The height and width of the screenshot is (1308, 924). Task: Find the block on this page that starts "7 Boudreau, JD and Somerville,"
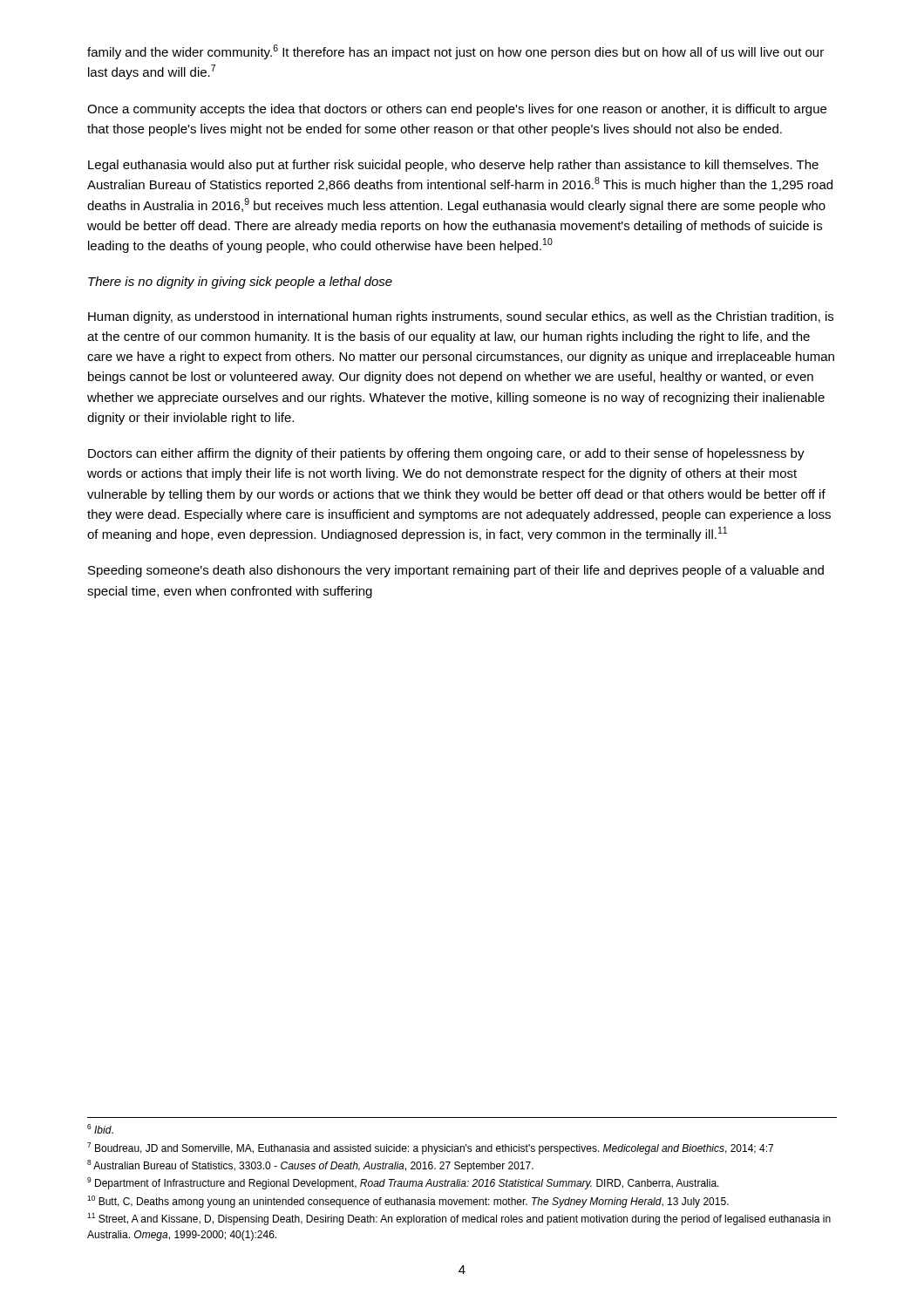[x=462, y=1149]
